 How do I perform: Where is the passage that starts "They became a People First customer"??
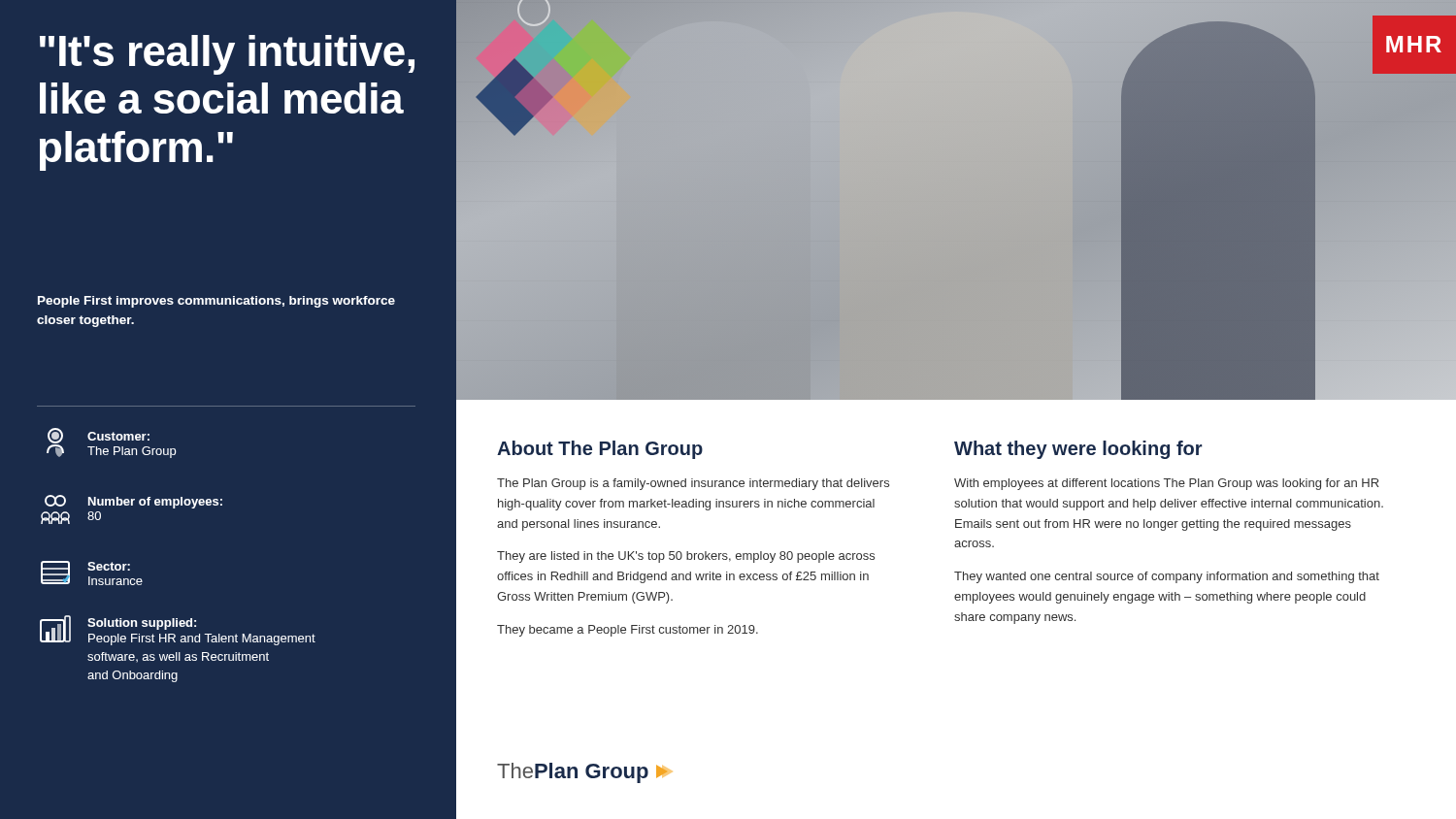click(x=628, y=629)
